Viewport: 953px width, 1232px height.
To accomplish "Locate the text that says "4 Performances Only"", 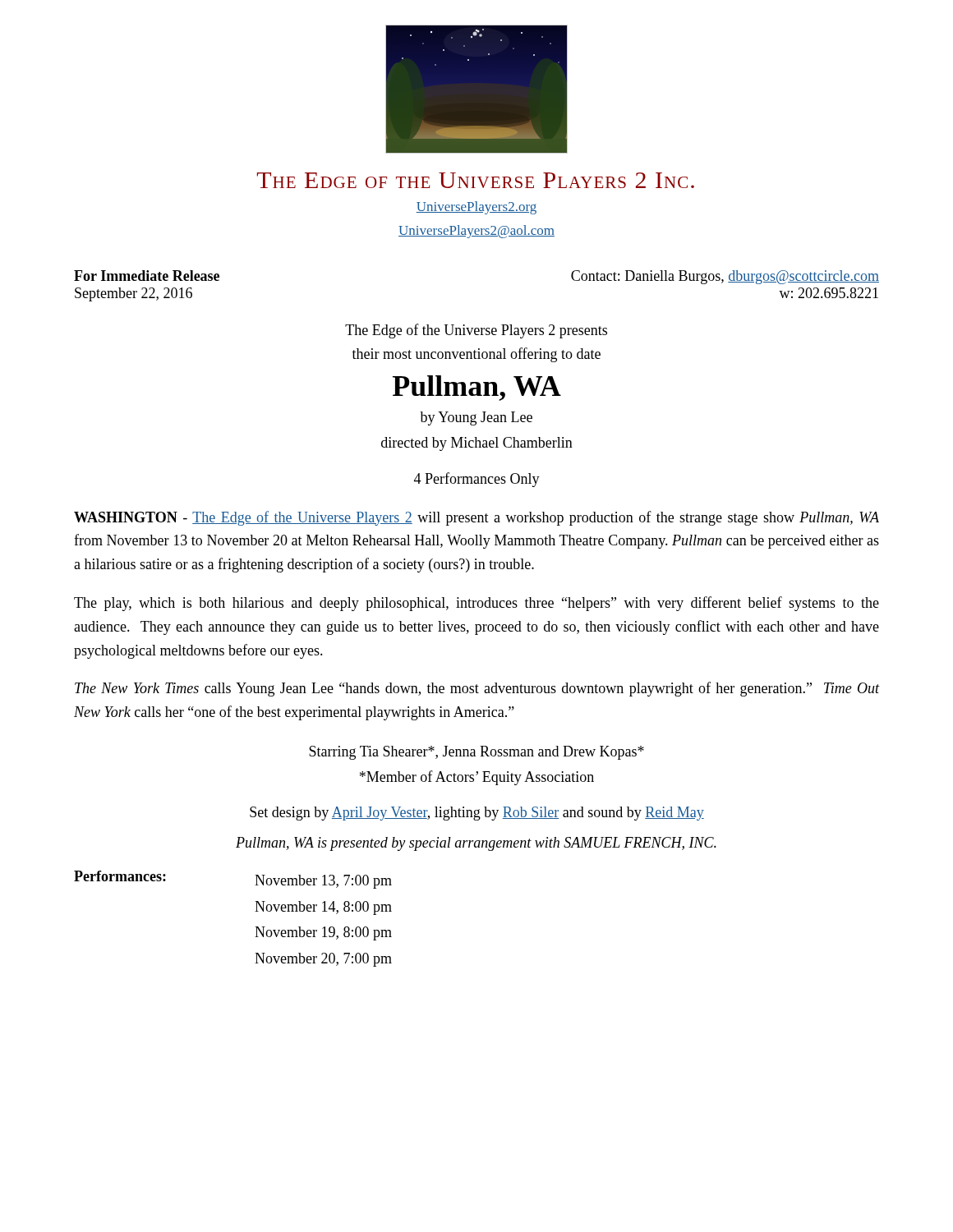I will coord(476,478).
